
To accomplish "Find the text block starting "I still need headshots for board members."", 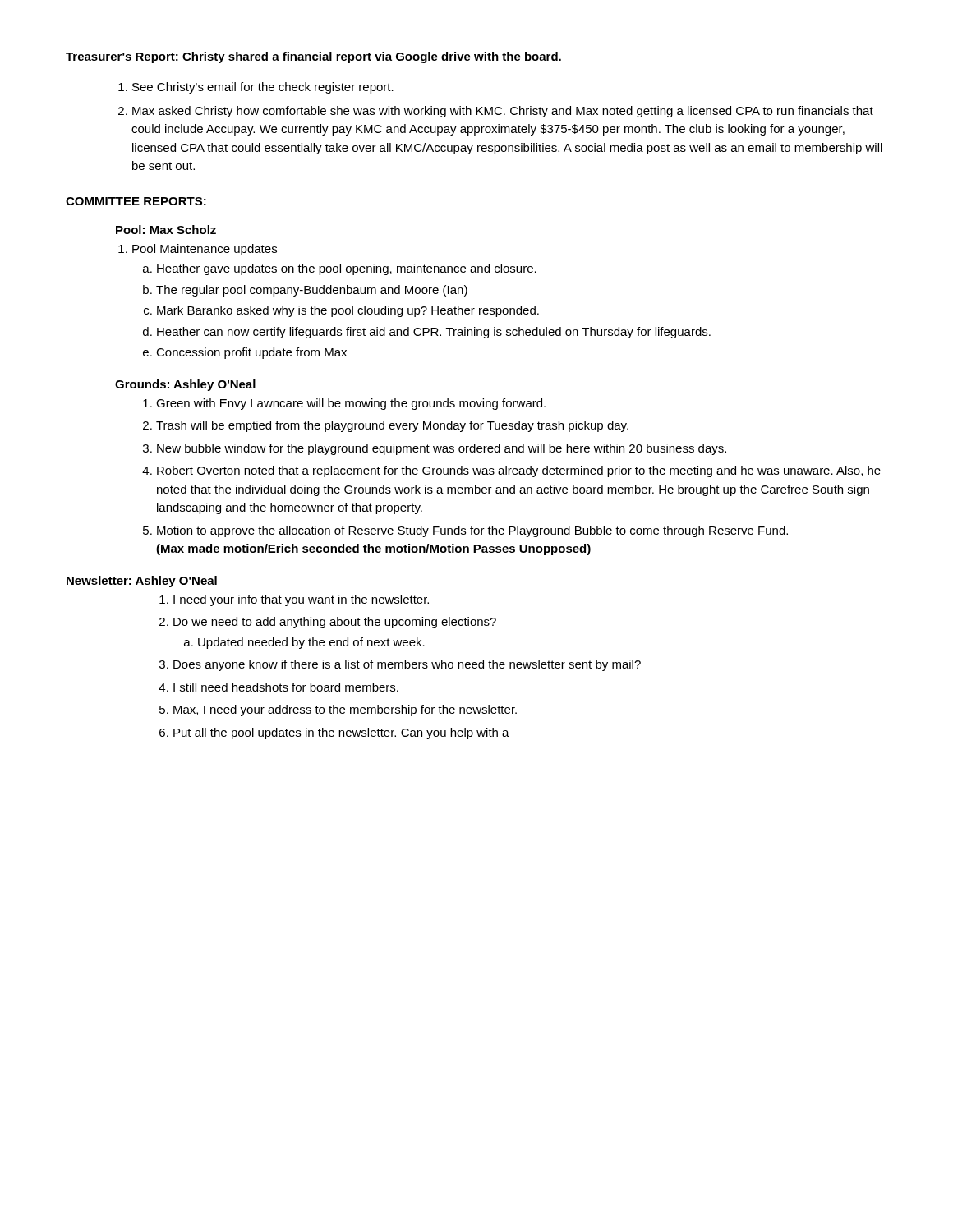I will (286, 687).
